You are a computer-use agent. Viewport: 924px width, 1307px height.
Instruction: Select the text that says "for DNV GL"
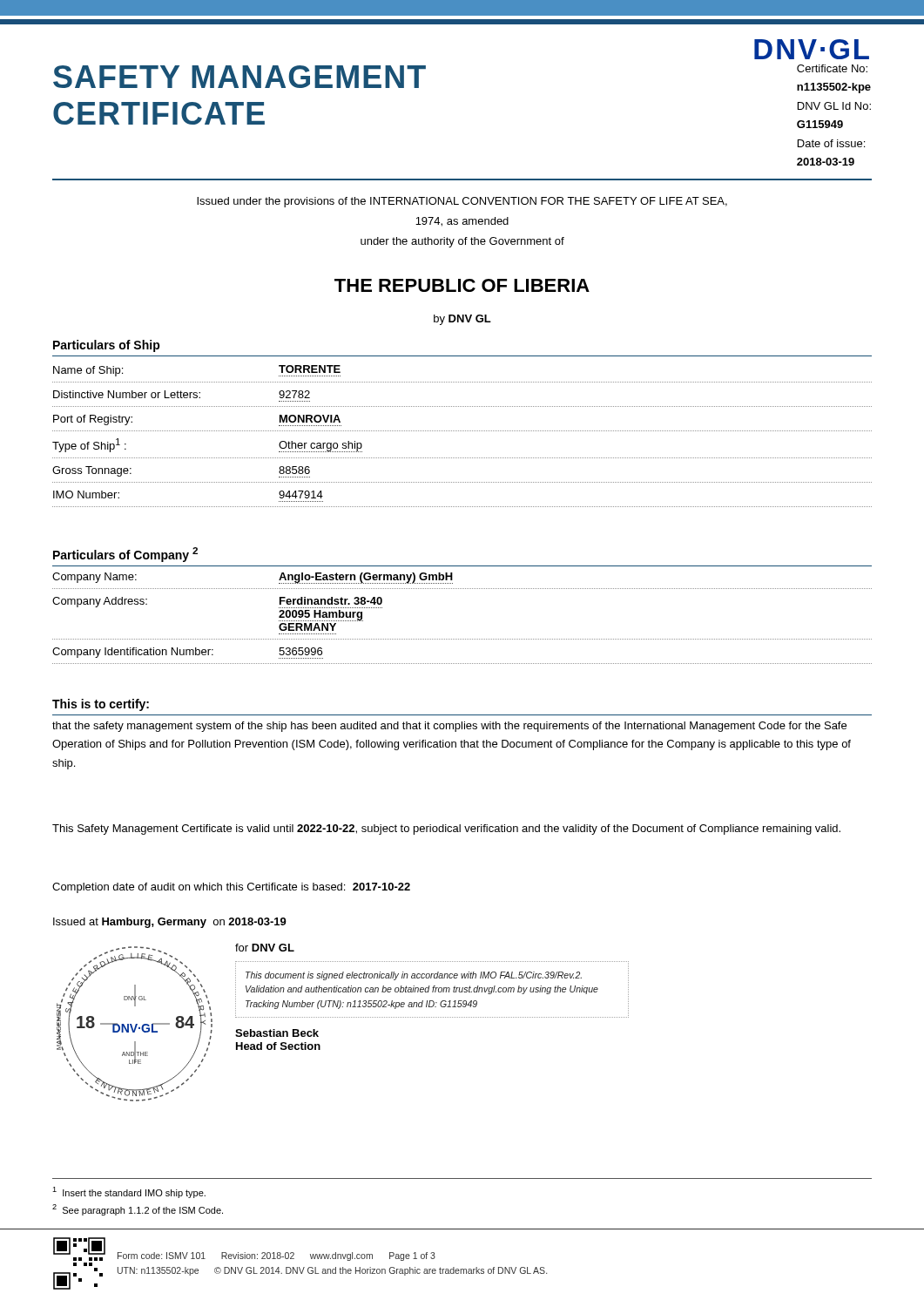pos(265,948)
